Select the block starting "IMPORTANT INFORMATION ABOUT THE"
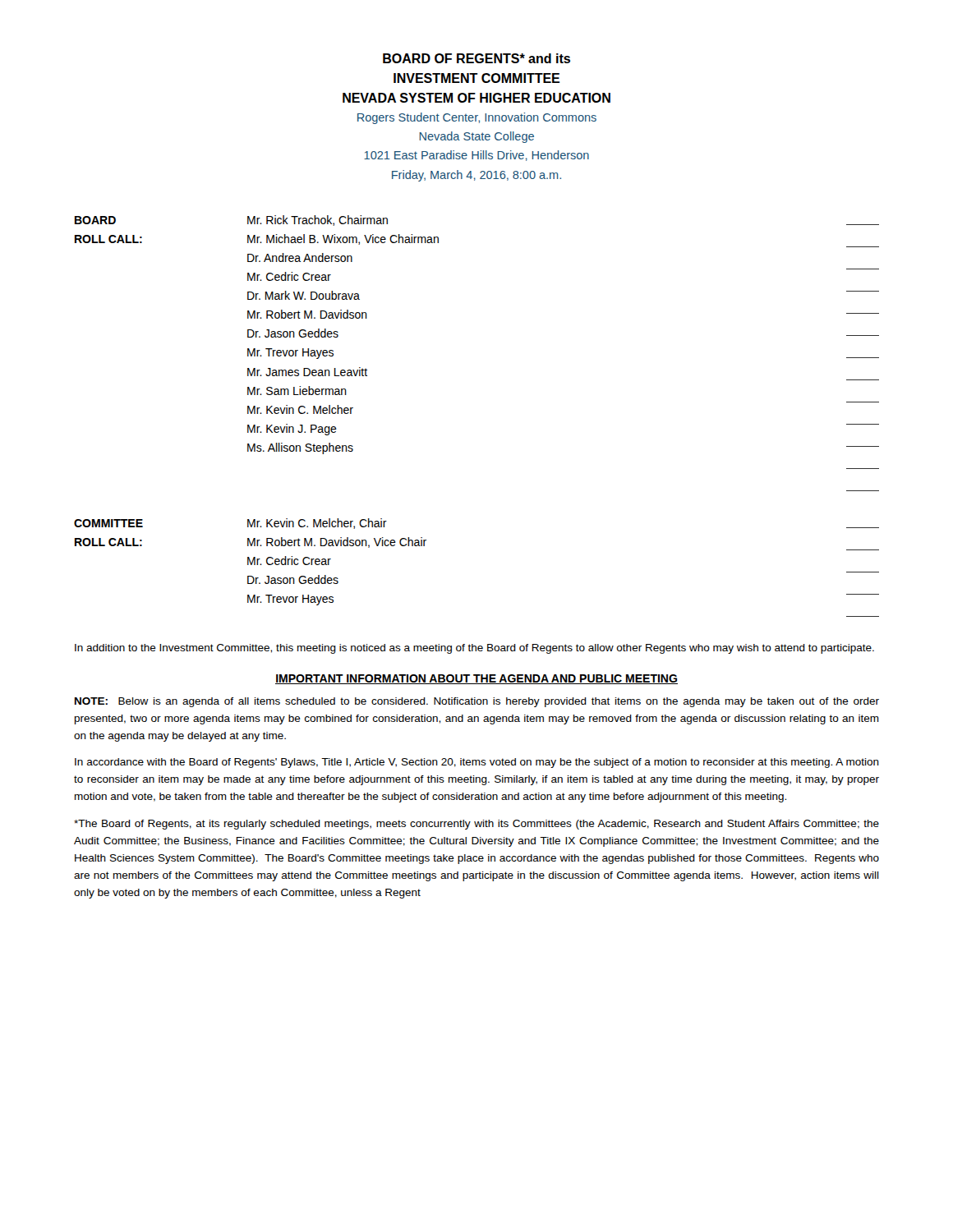Screen dimensions: 1232x953 pos(476,678)
